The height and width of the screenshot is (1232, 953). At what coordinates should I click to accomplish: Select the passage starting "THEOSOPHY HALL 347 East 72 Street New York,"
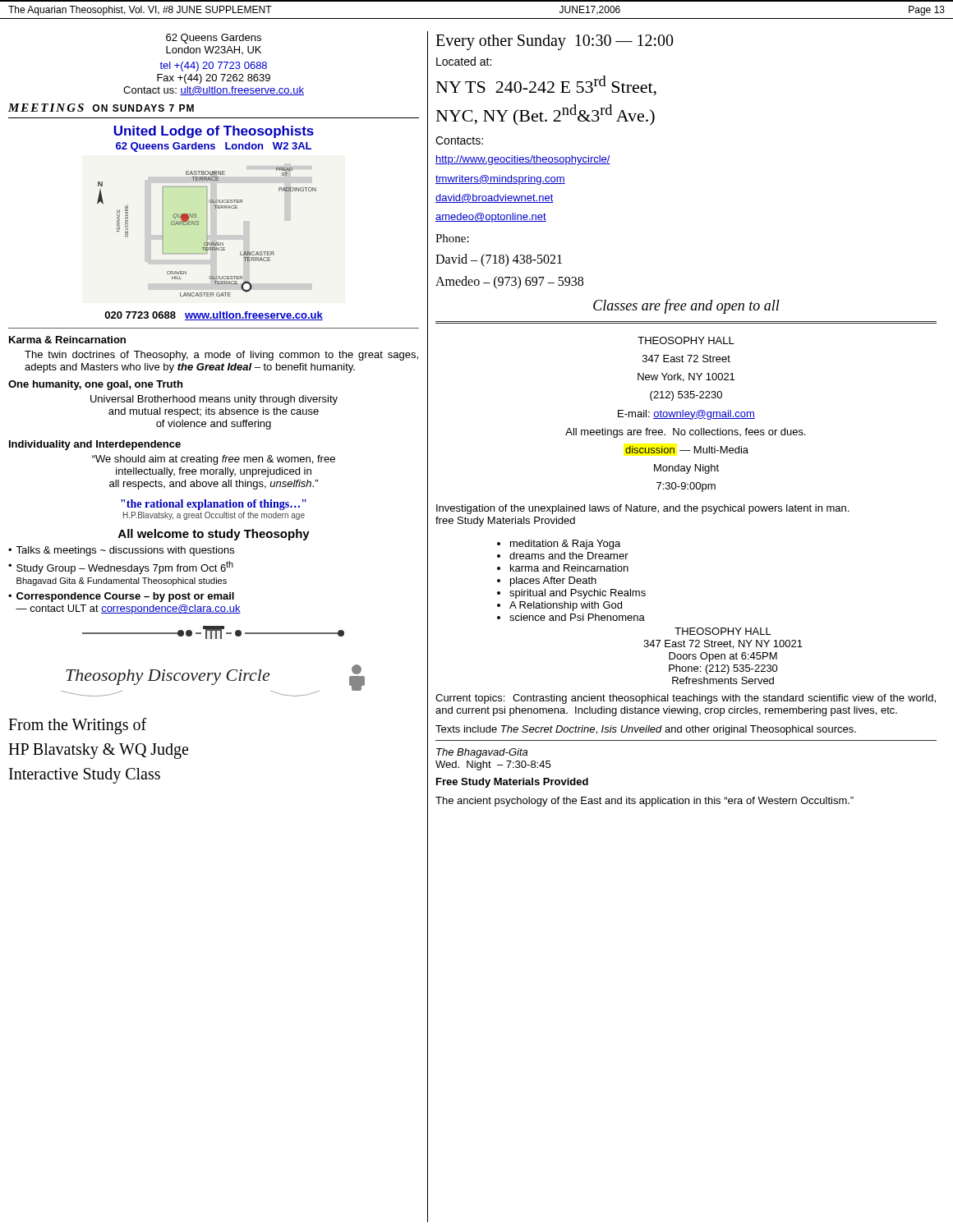[x=686, y=413]
